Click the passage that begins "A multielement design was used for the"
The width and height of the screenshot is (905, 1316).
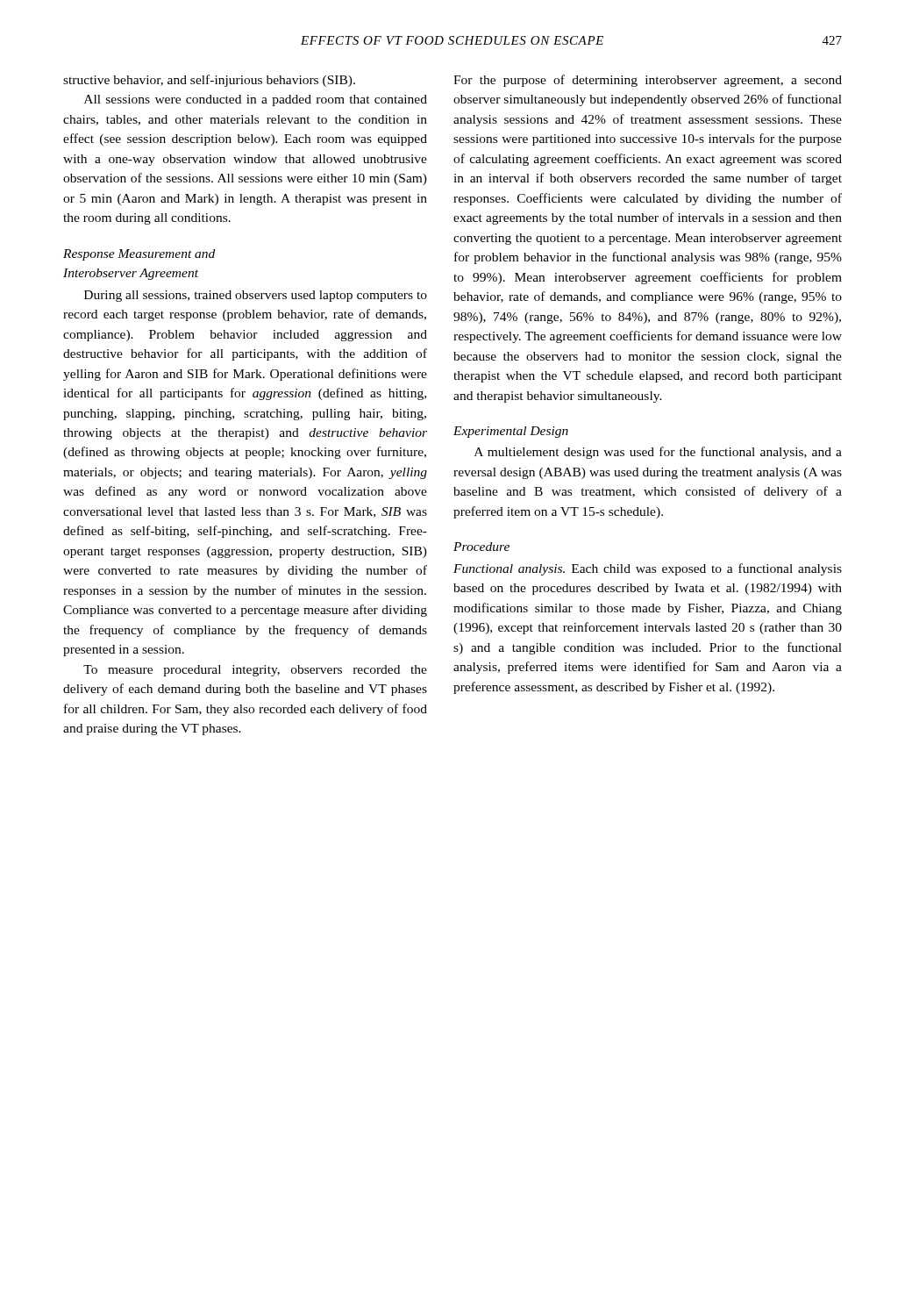pyautogui.click(x=648, y=482)
